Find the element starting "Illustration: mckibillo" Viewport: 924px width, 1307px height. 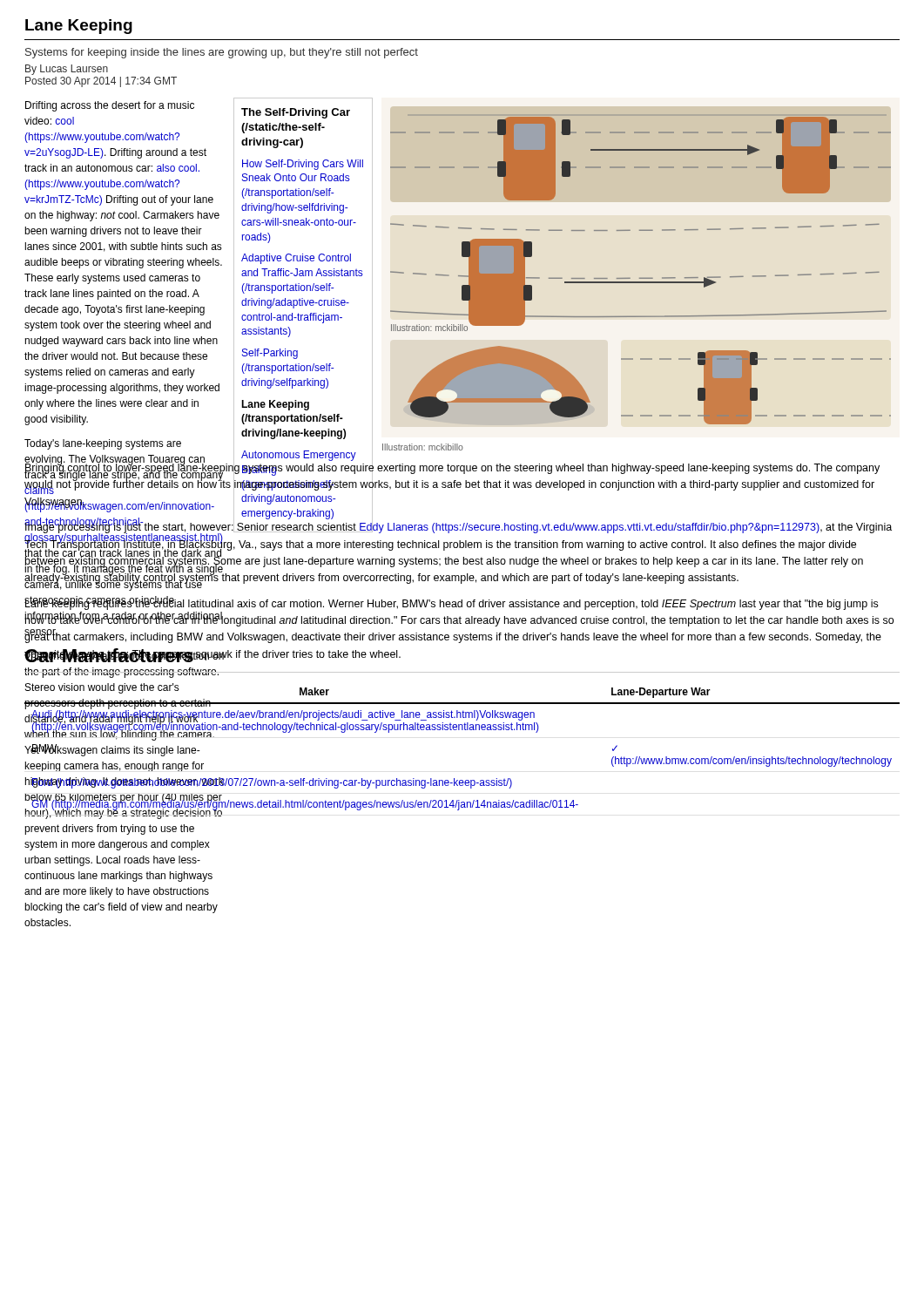point(422,447)
